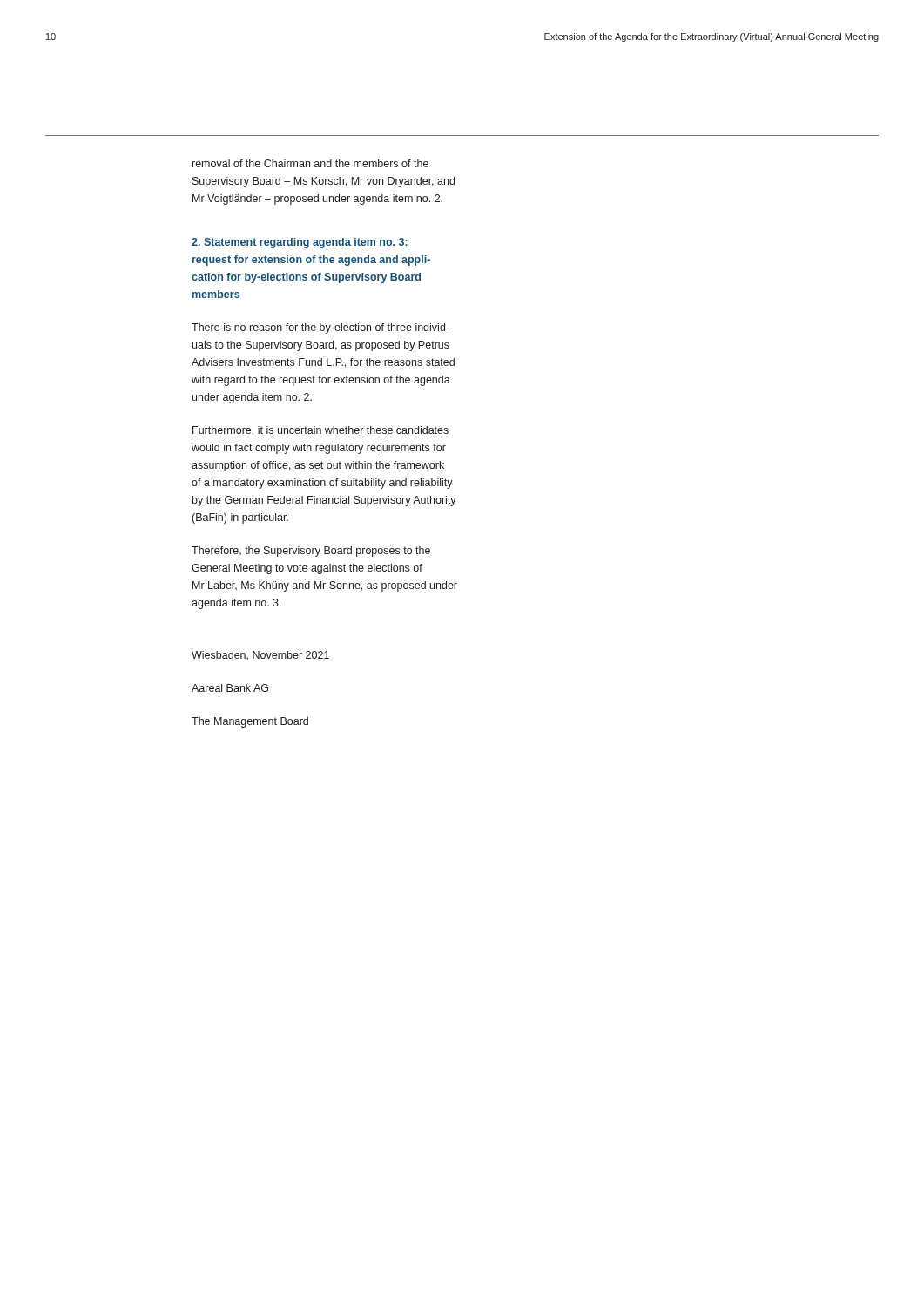The image size is (924, 1307).
Task: Point to the passage starting "Wiesbaden, November 2021"
Action: click(261, 655)
